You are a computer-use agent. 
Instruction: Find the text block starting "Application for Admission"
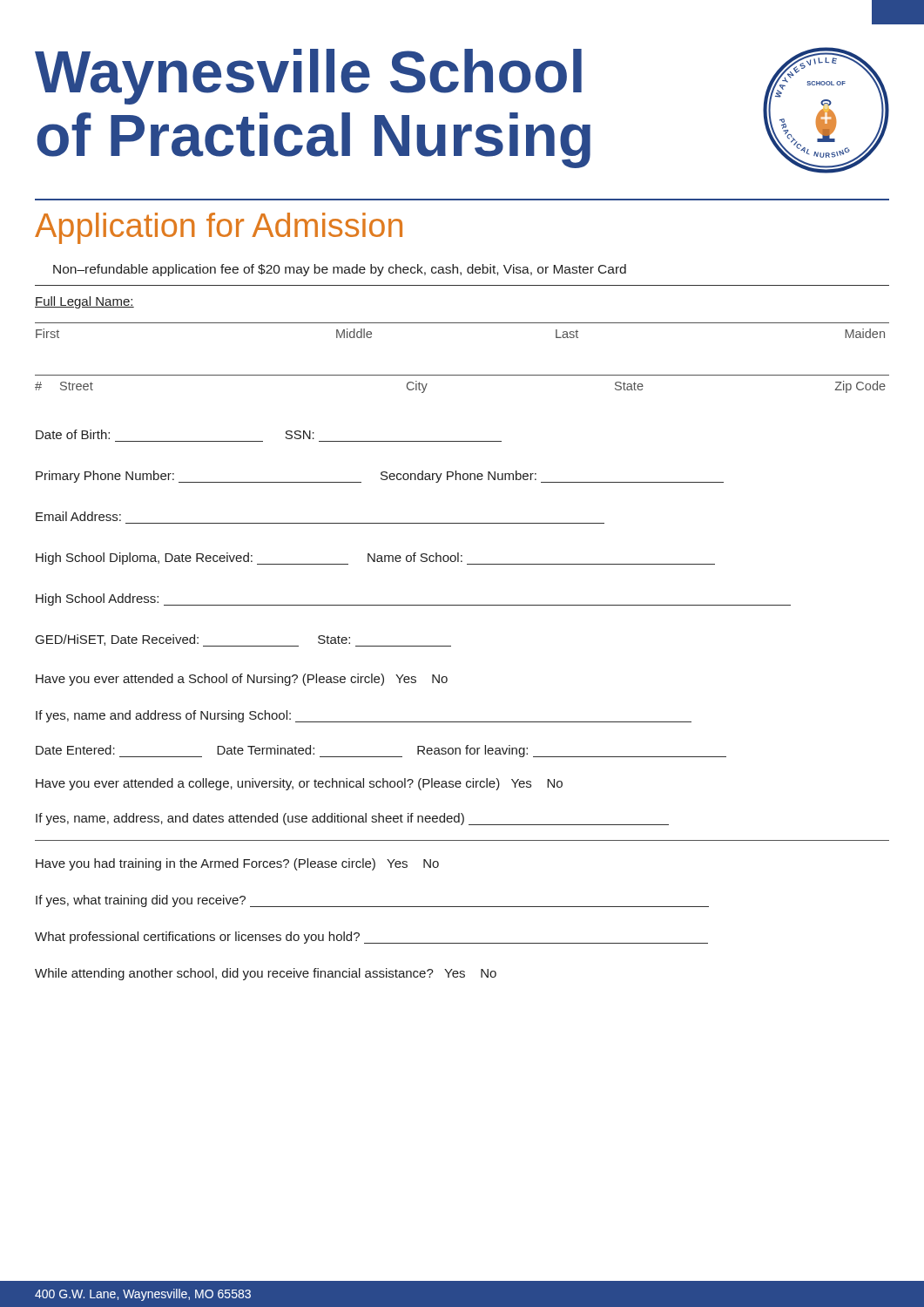tap(220, 226)
